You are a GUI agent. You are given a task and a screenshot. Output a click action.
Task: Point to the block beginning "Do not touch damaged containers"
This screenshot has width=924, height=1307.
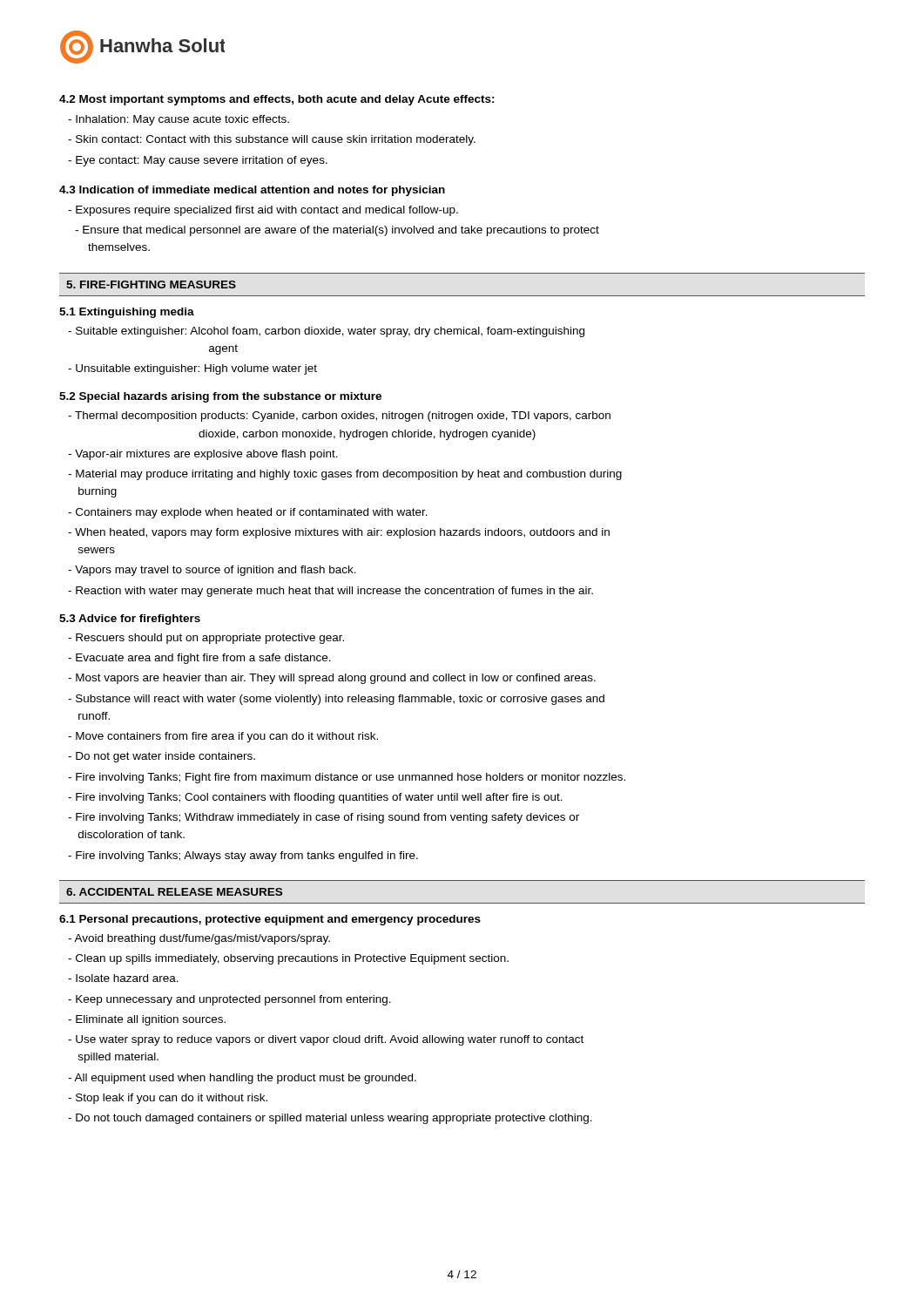[330, 1117]
